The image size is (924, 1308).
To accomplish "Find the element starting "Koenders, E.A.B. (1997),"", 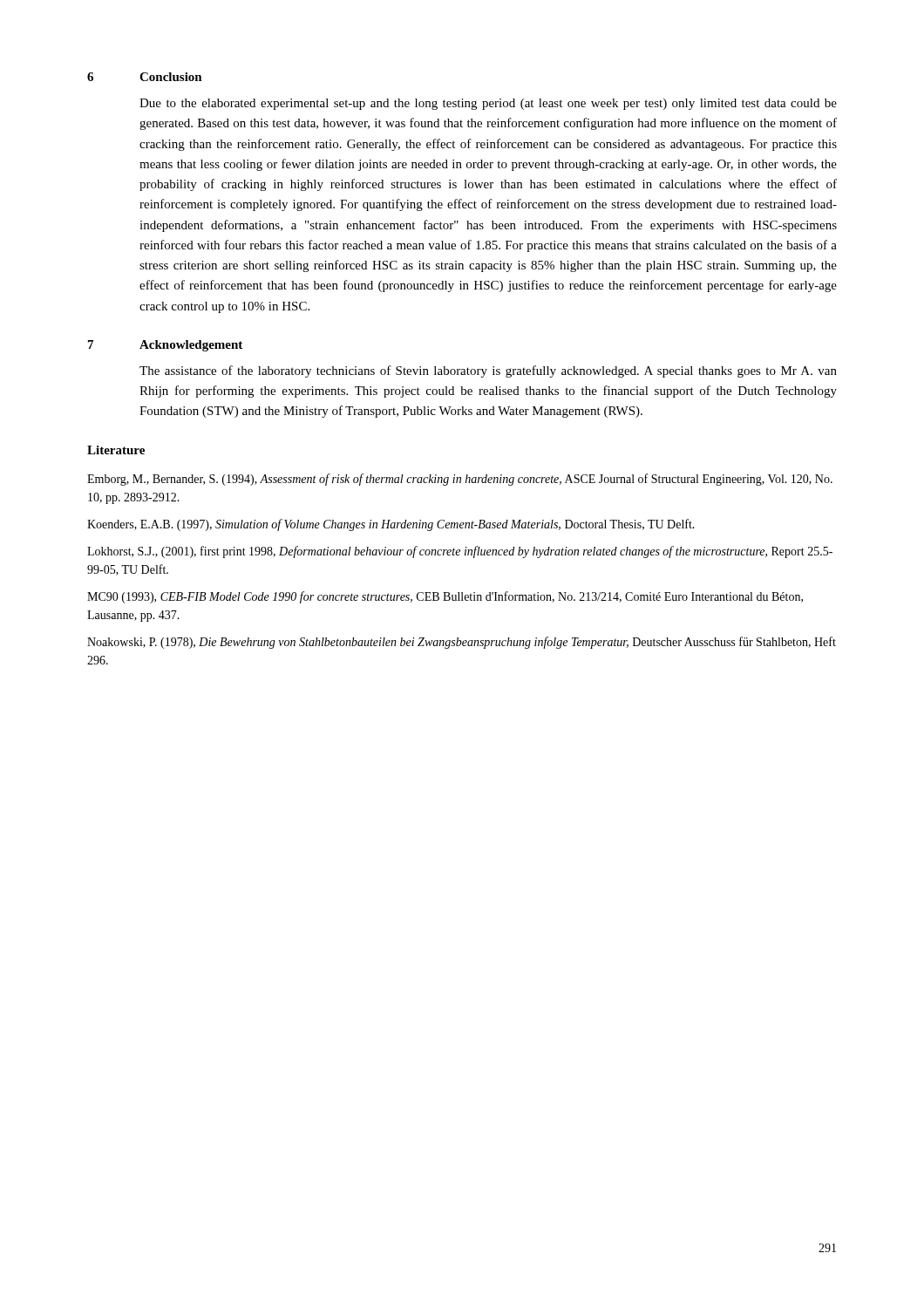I will coord(462,524).
